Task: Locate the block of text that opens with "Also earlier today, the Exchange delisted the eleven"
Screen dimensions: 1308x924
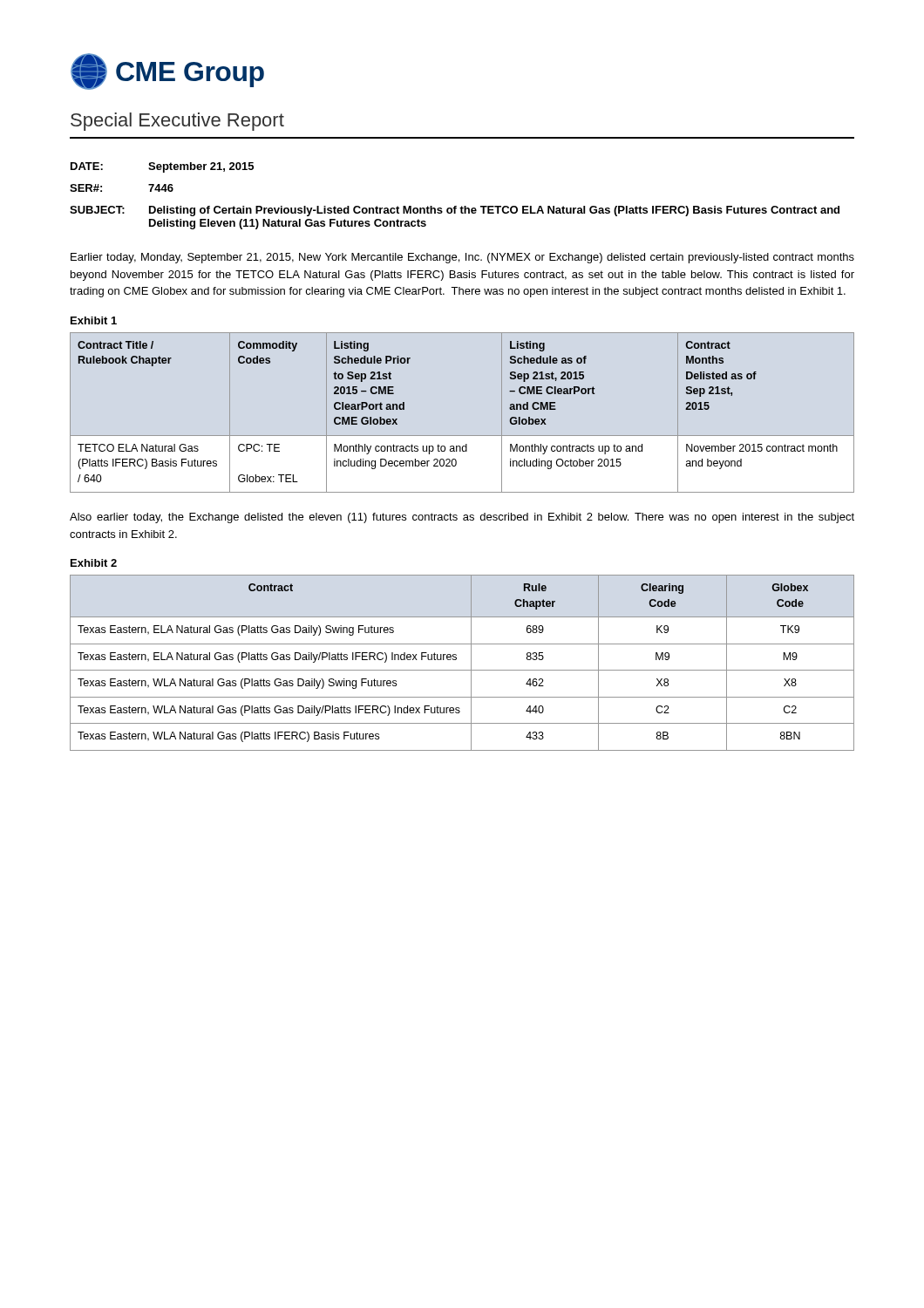Action: click(x=462, y=525)
